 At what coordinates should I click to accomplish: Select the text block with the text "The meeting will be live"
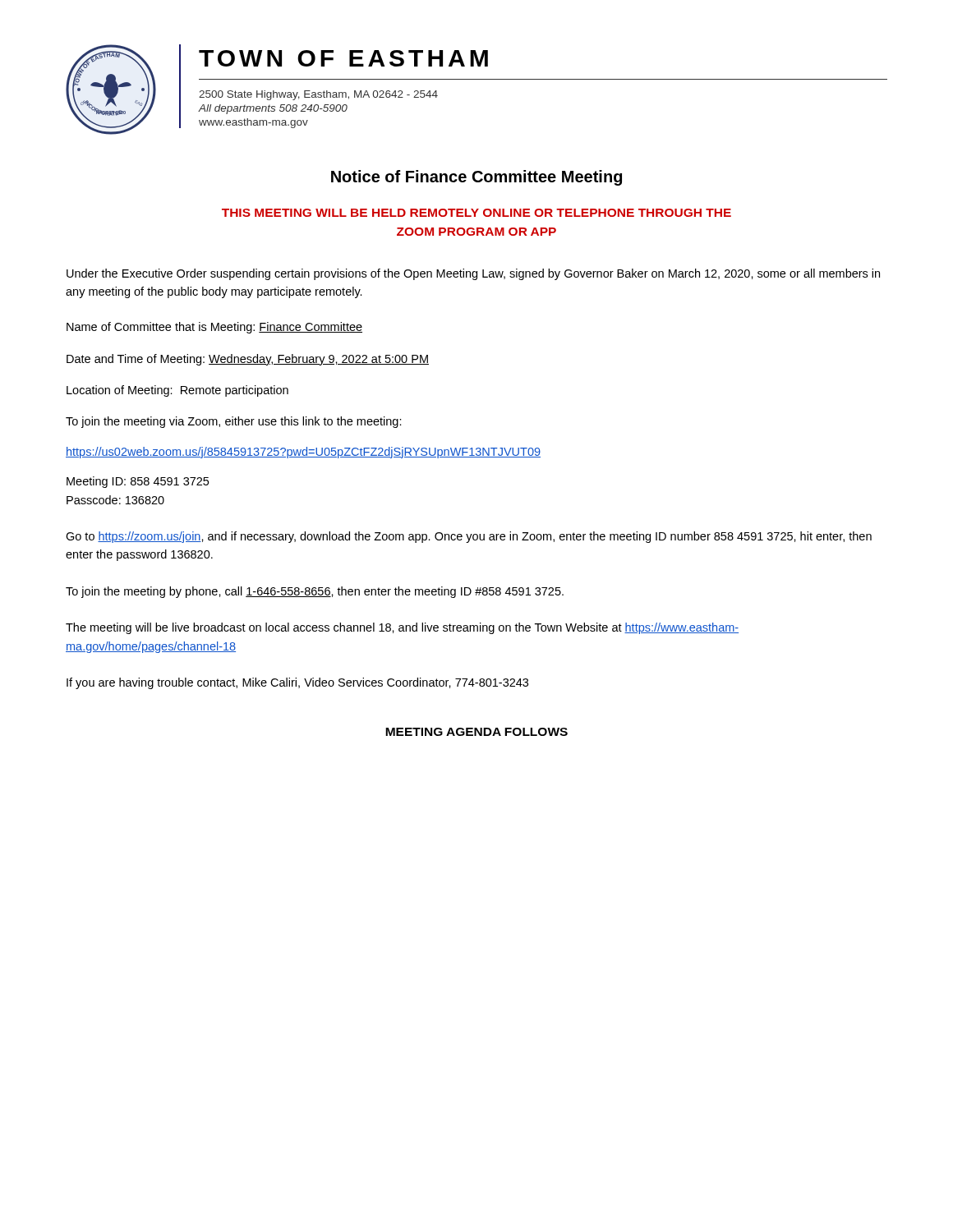[x=402, y=637]
